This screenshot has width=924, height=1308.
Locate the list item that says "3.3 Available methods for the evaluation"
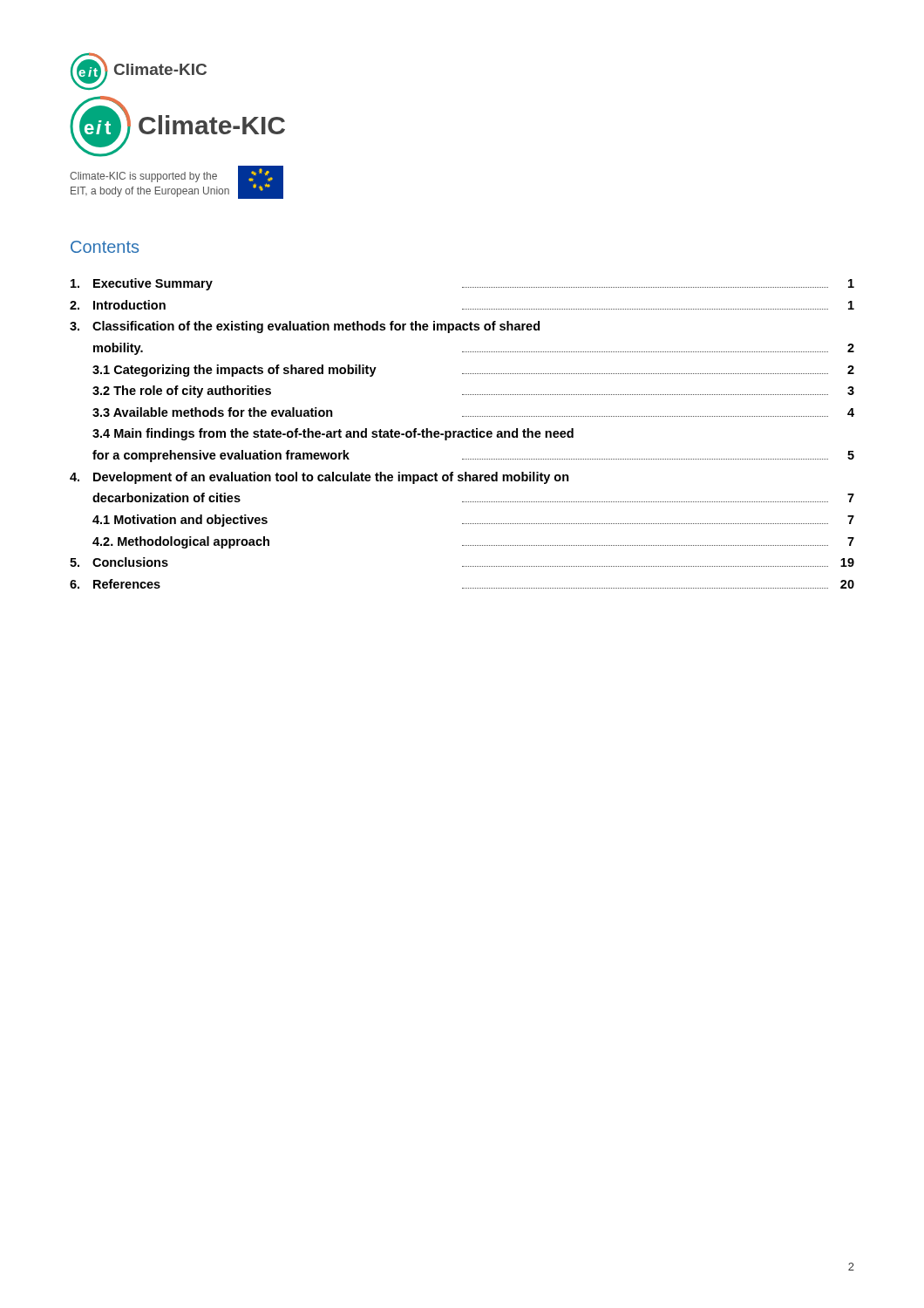(x=473, y=413)
